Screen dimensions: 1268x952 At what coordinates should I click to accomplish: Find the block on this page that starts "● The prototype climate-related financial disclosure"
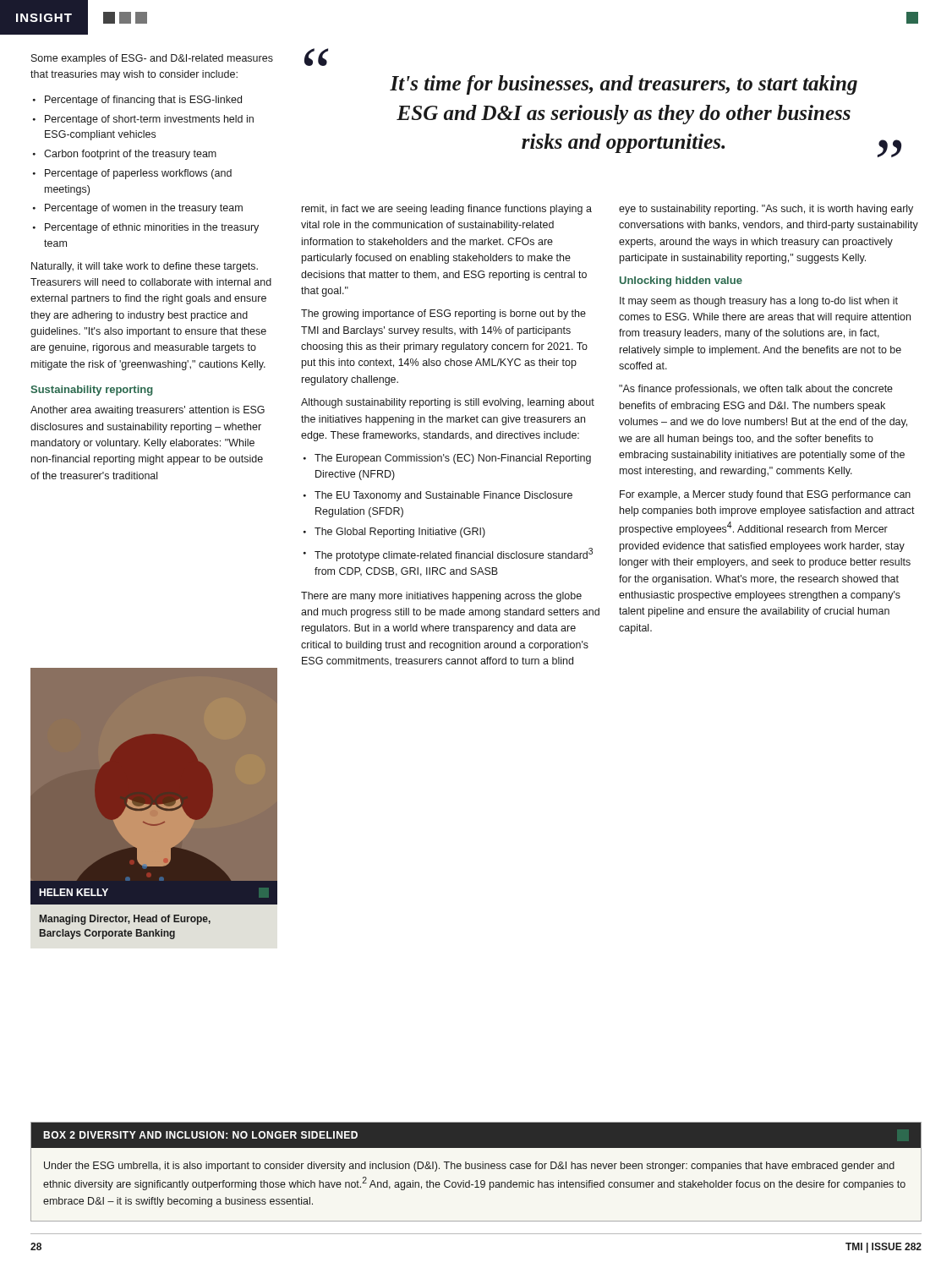(x=448, y=562)
